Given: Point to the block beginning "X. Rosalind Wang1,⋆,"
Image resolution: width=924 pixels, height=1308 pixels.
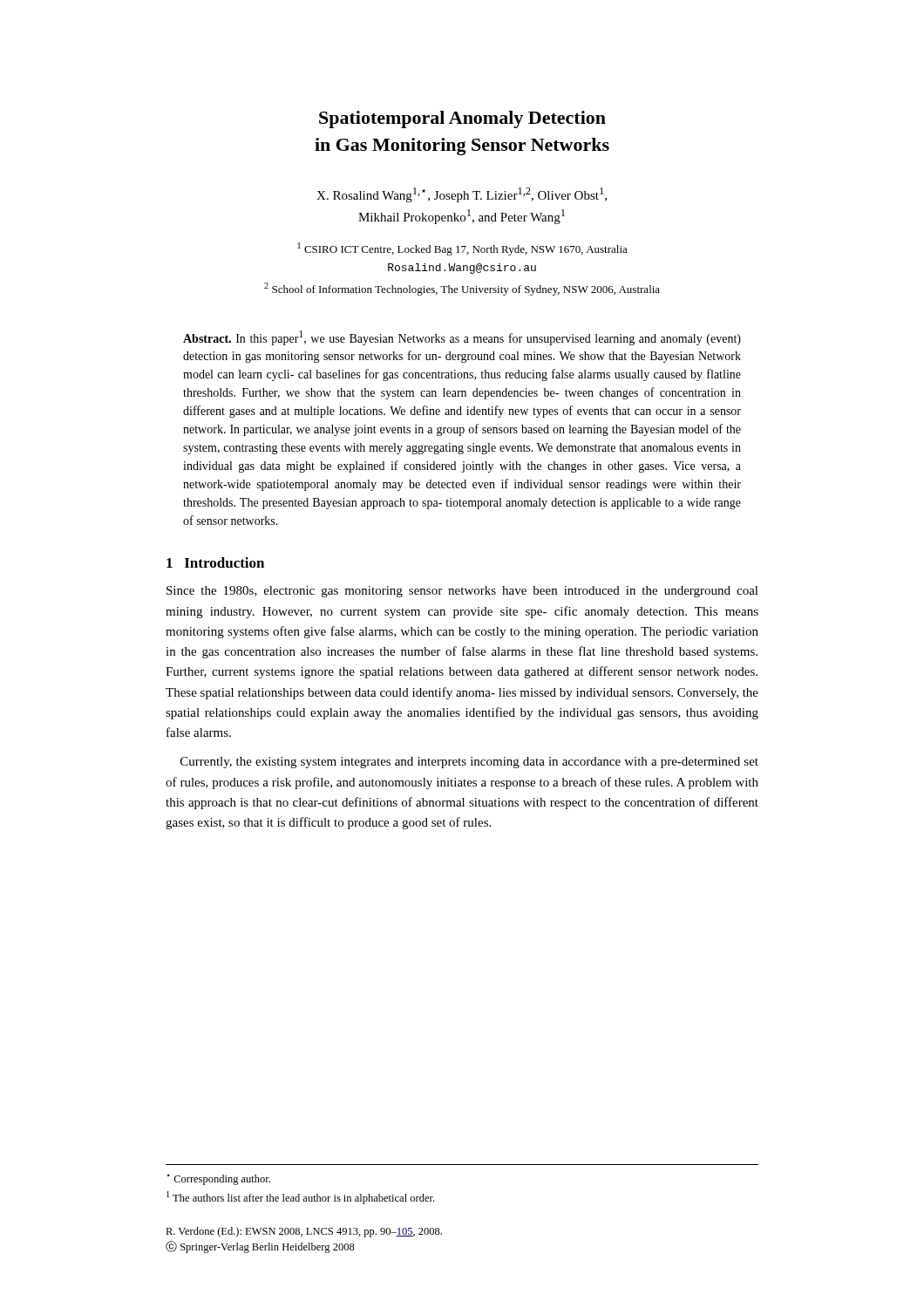Looking at the screenshot, I should (462, 204).
